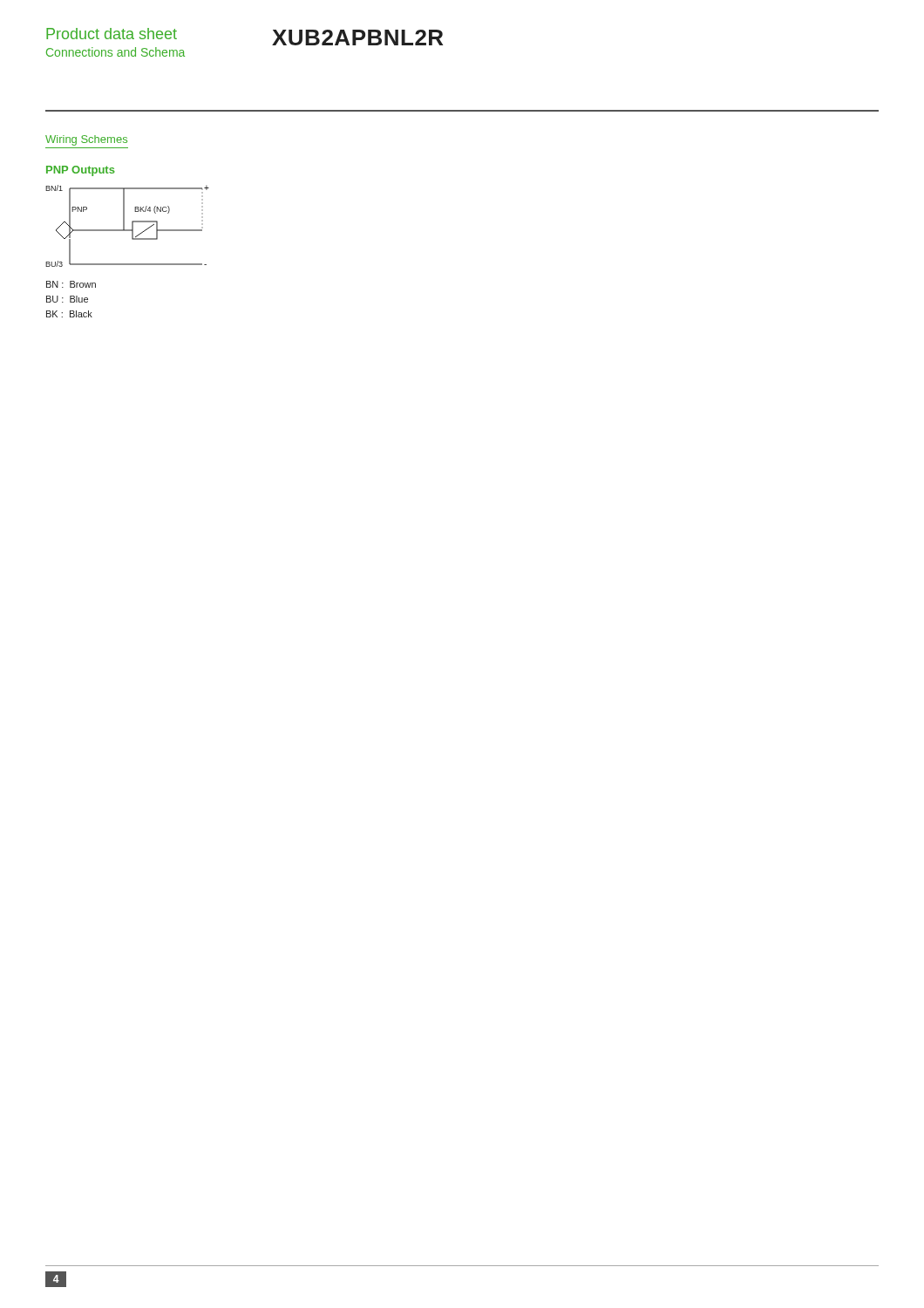Image resolution: width=924 pixels, height=1308 pixels.
Task: Navigate to the block starting "BK : Black"
Action: coord(69,314)
